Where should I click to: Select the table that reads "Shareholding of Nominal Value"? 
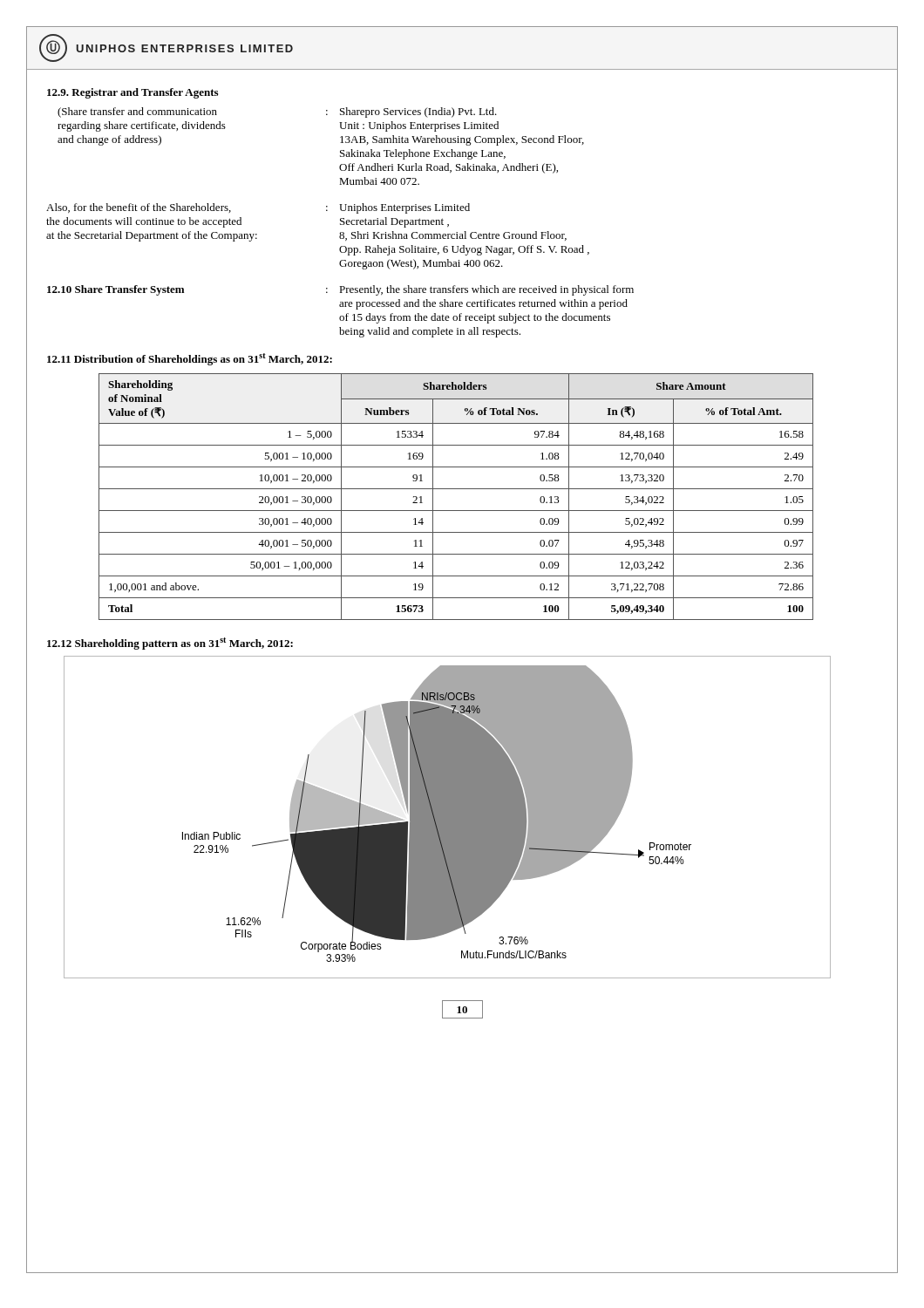[475, 497]
